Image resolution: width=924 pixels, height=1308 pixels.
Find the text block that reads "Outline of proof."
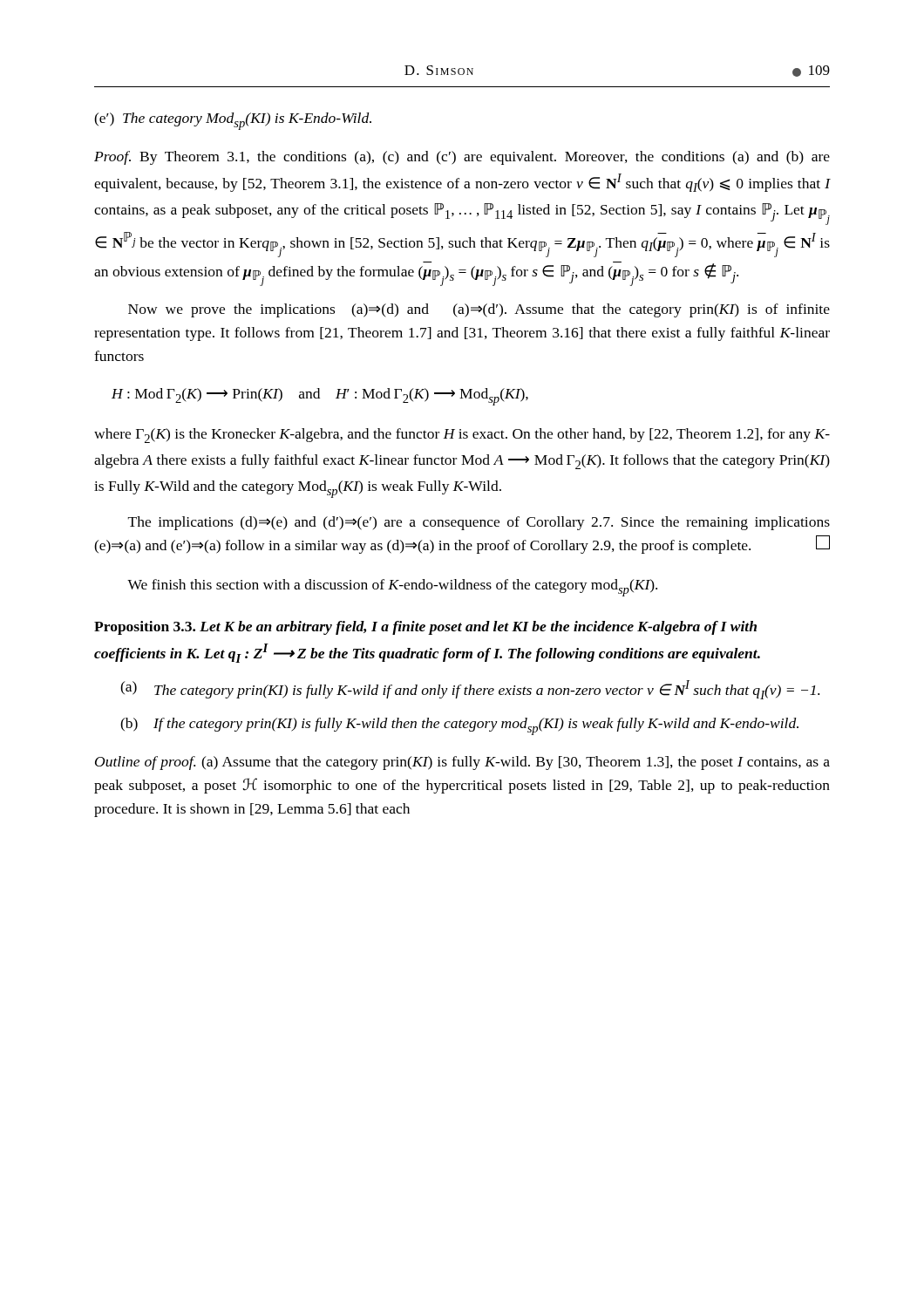462,785
